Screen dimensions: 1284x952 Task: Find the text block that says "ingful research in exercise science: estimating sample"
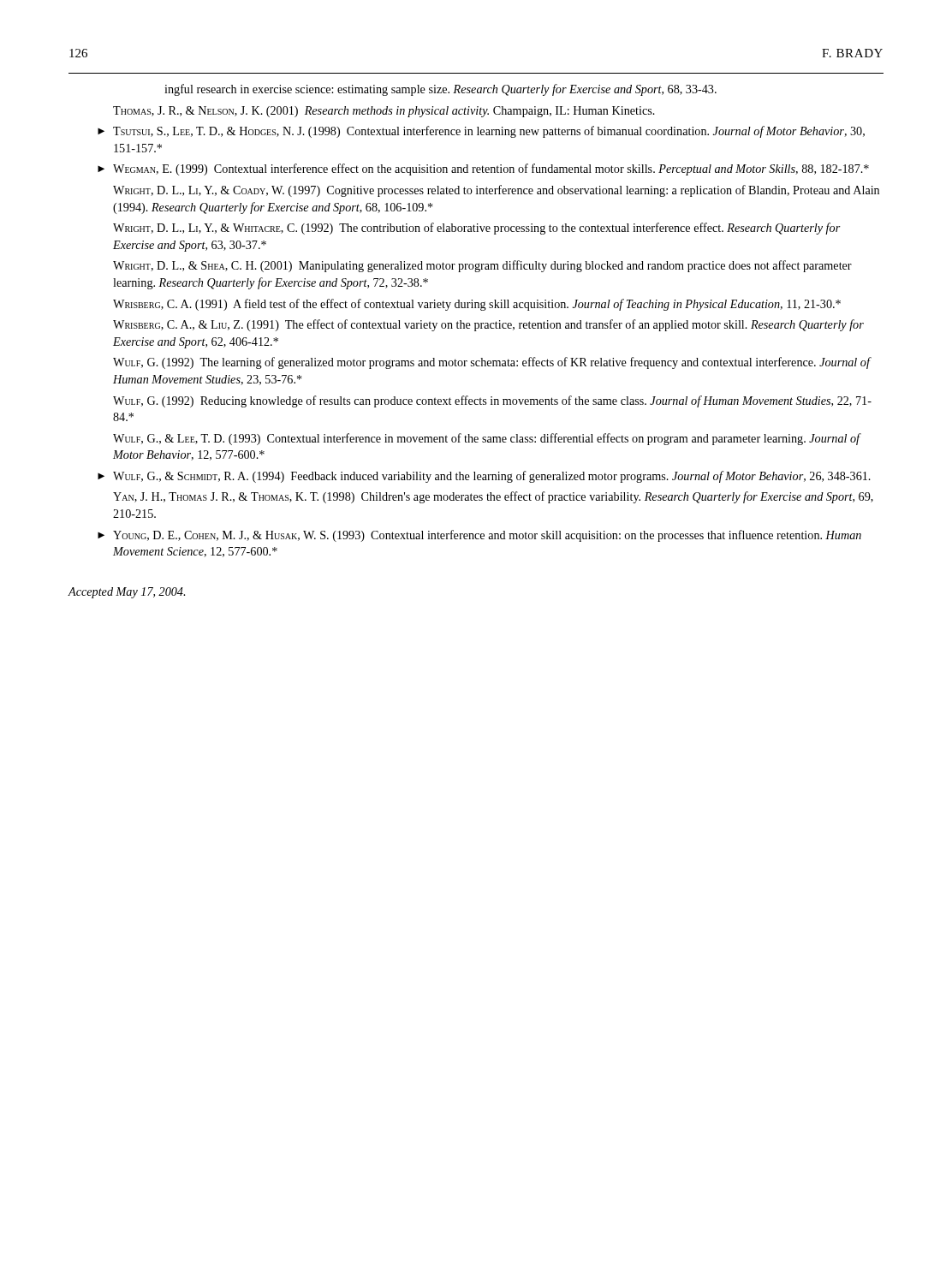point(441,89)
